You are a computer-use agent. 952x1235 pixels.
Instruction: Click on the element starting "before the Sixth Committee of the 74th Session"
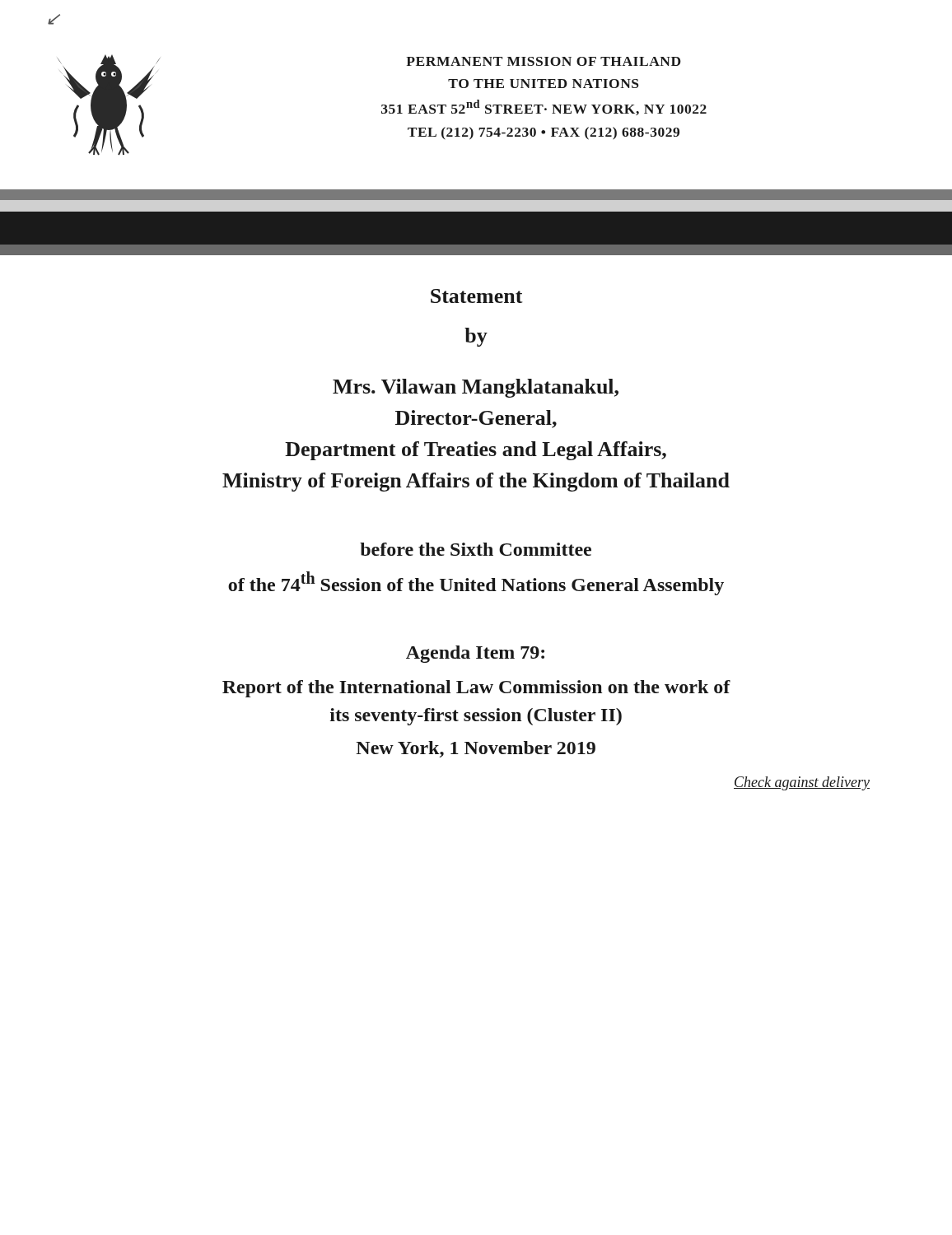(x=476, y=549)
